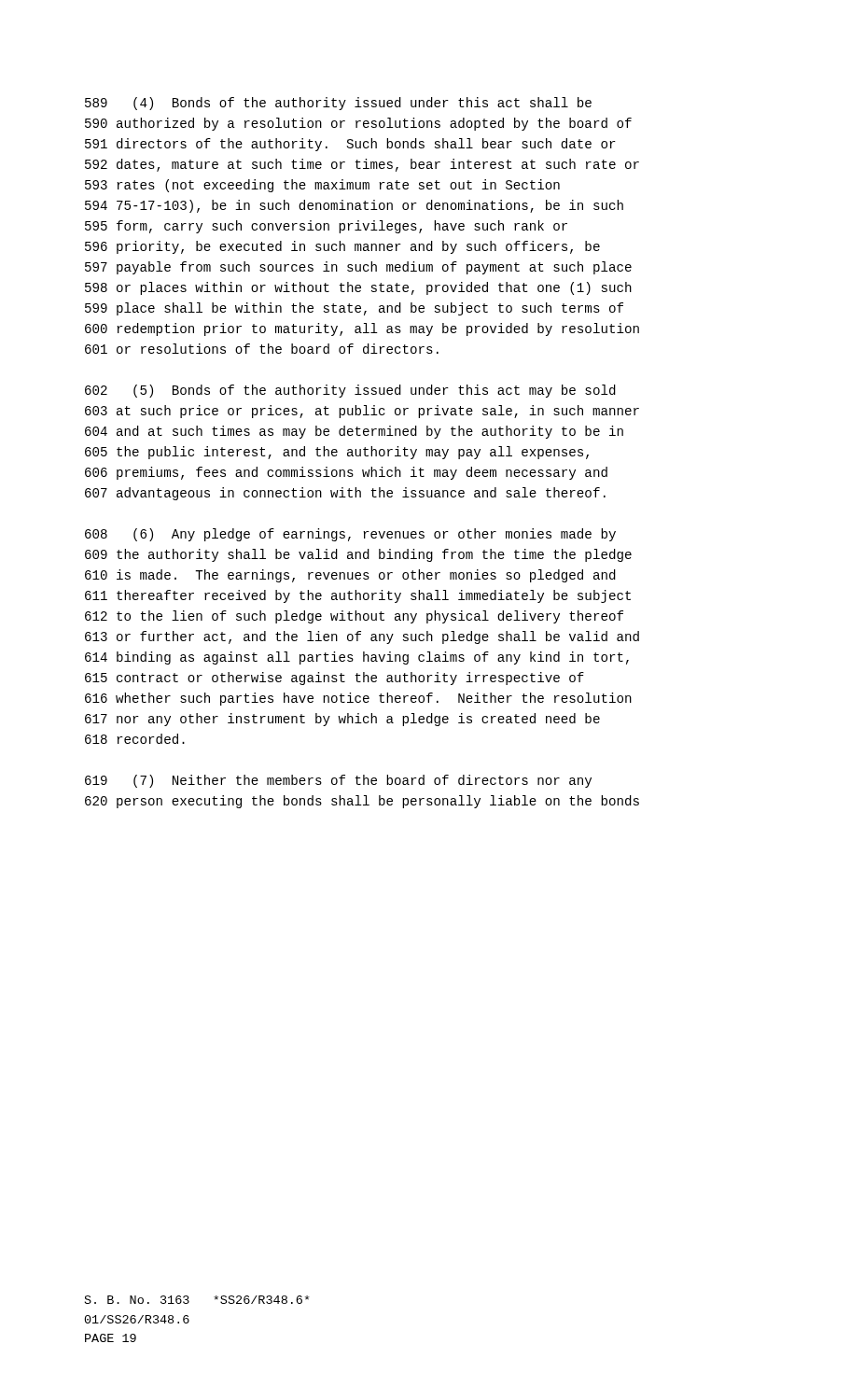850x1400 pixels.
Task: Locate the block of text that opens with "589 (4) Bonds of the authority"
Action: (x=362, y=227)
